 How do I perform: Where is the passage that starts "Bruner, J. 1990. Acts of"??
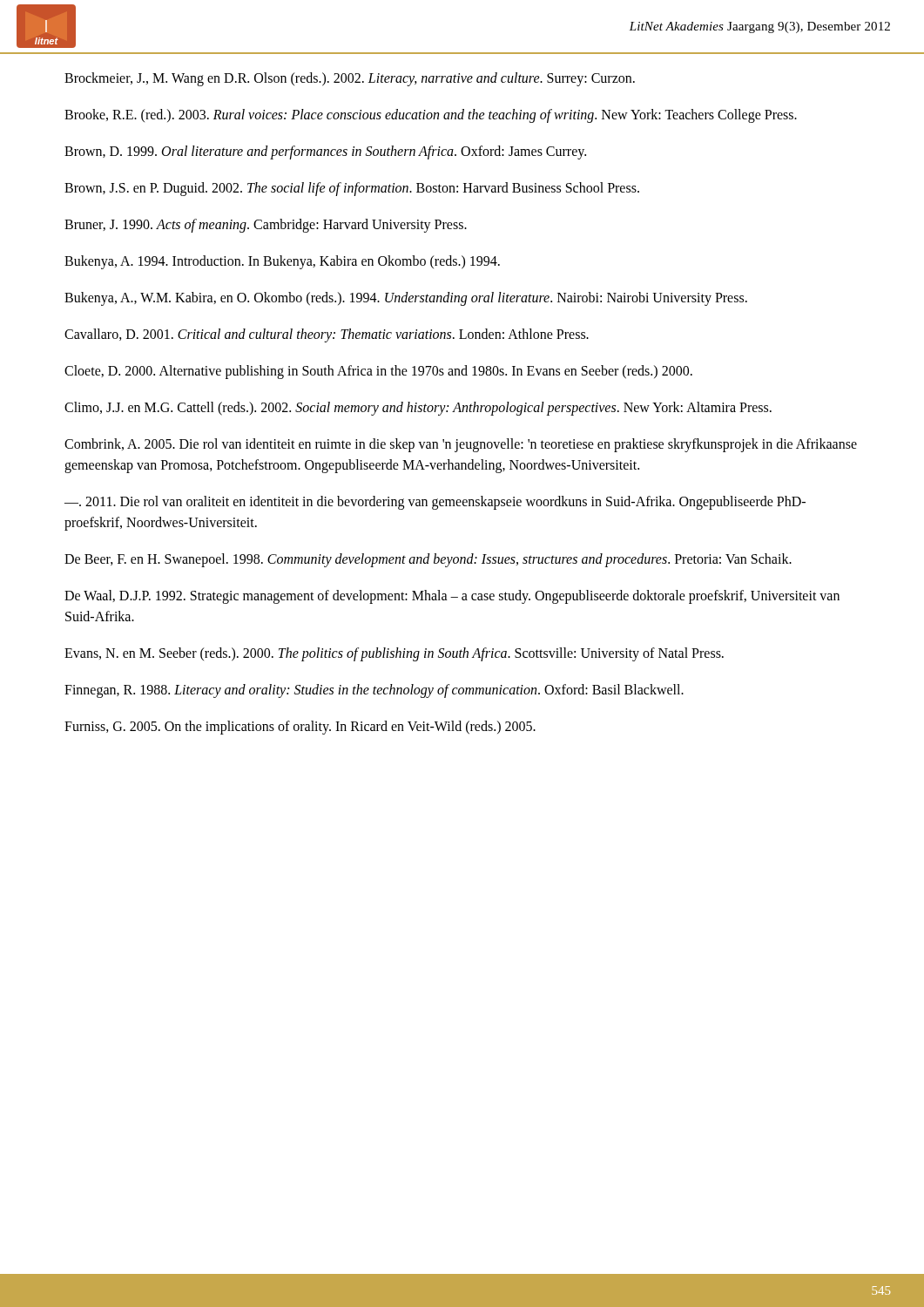[266, 224]
